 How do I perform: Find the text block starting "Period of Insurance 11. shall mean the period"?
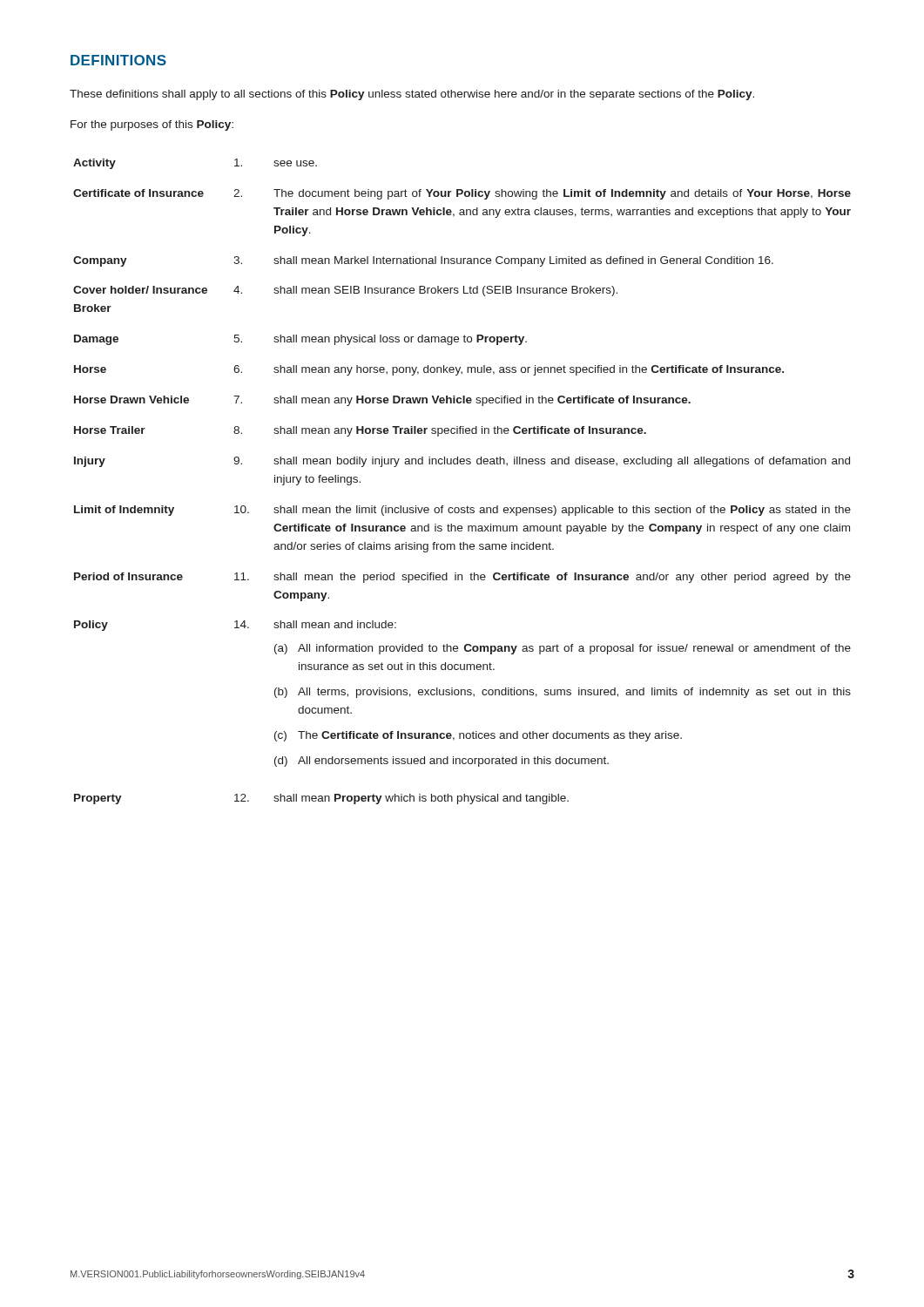pyautogui.click(x=462, y=586)
